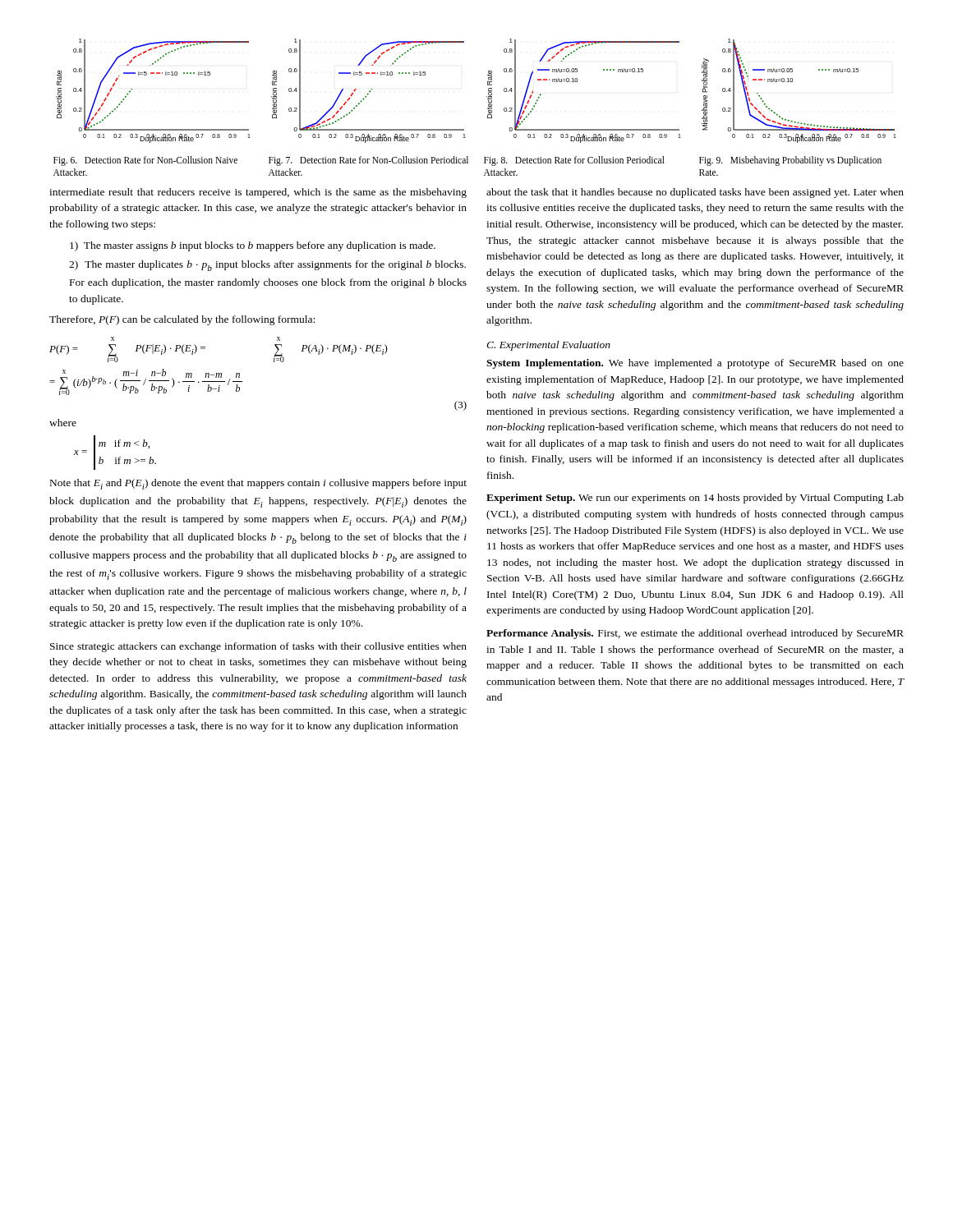The width and height of the screenshot is (953, 1232).
Task: Select the passage starting "Experiment Setup. We run our experiments on"
Action: [695, 554]
